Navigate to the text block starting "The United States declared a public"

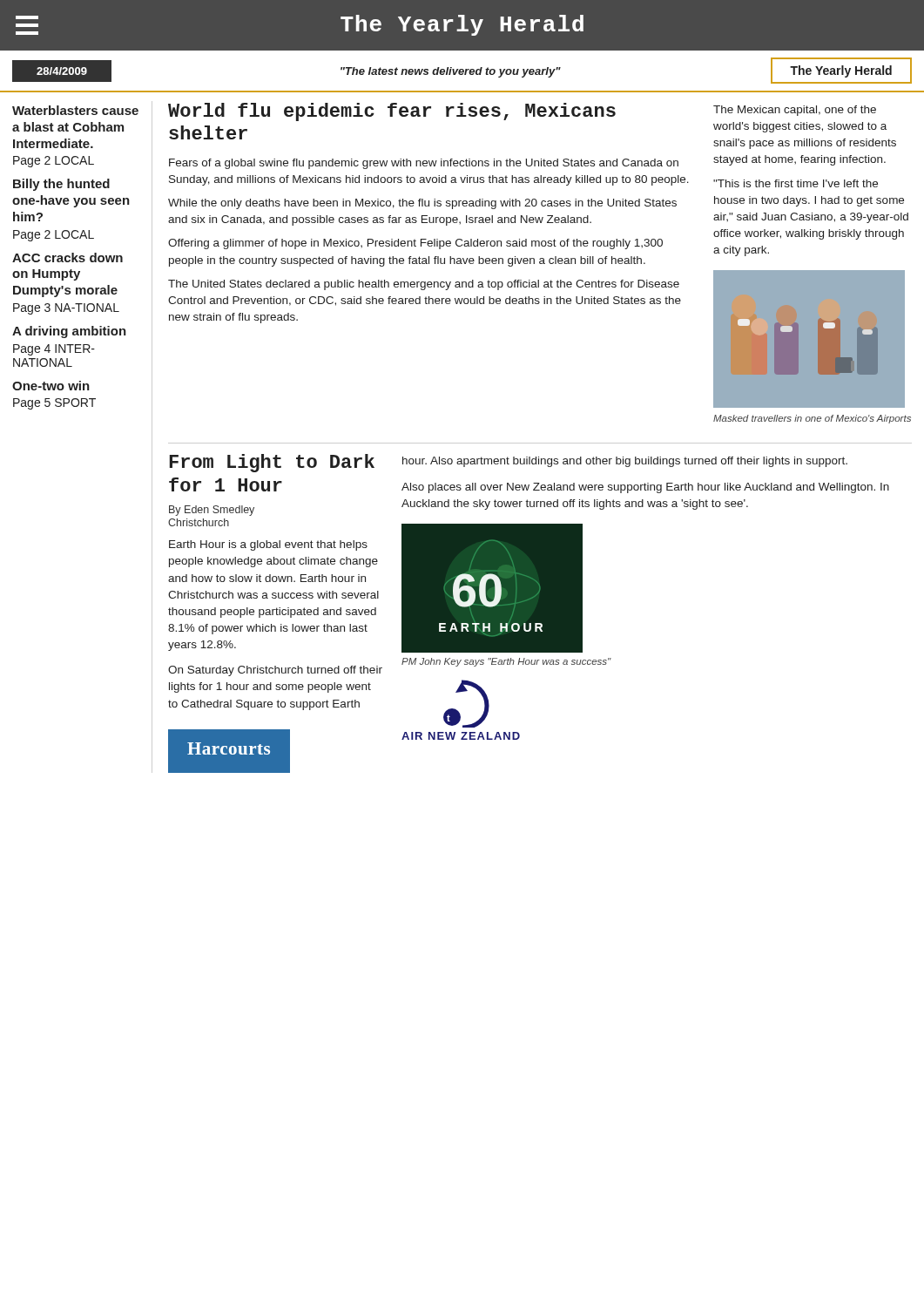[x=425, y=300]
